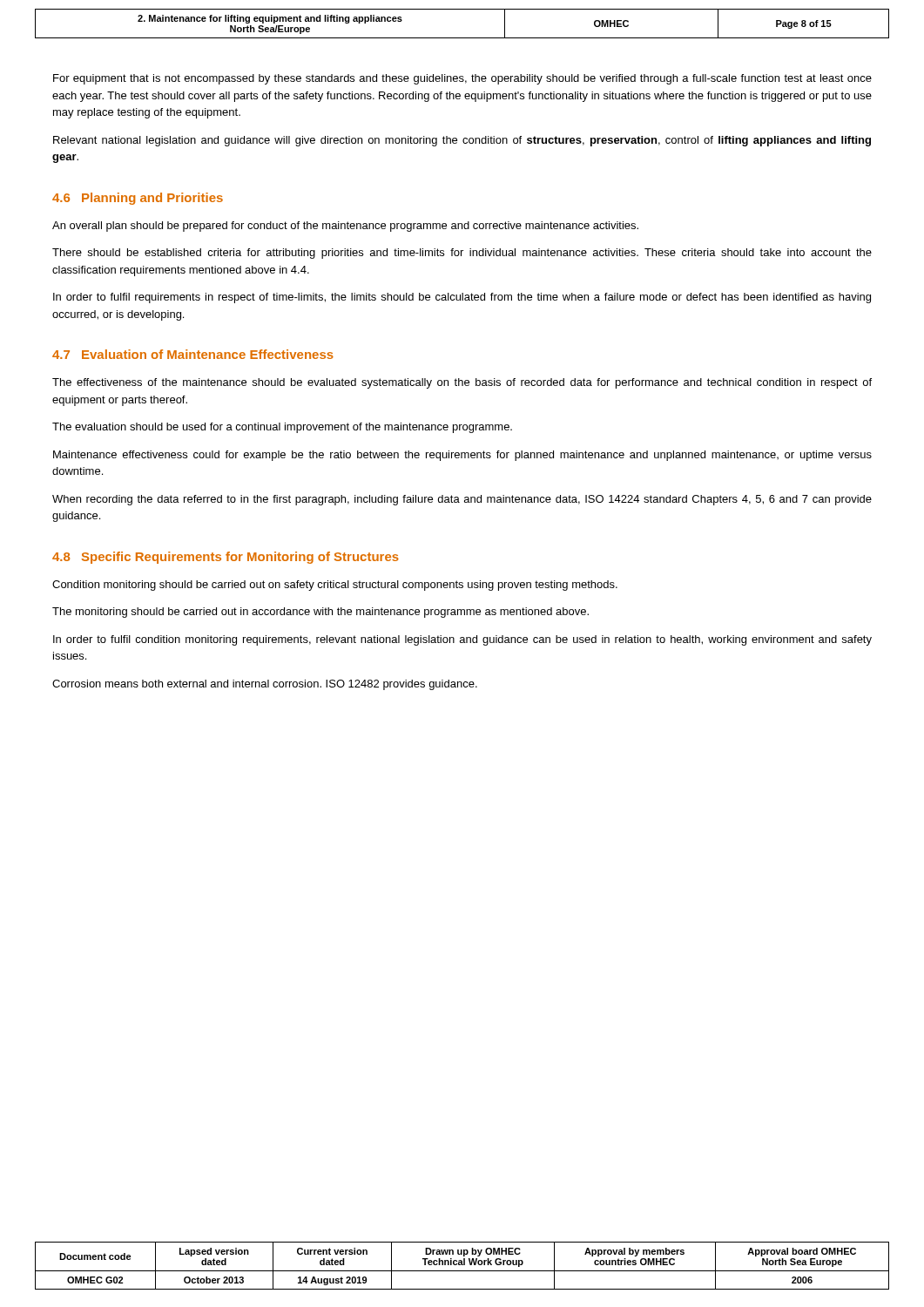Image resolution: width=924 pixels, height=1307 pixels.
Task: Find the region starting "In order to fulfil requirements in respect"
Action: click(462, 305)
